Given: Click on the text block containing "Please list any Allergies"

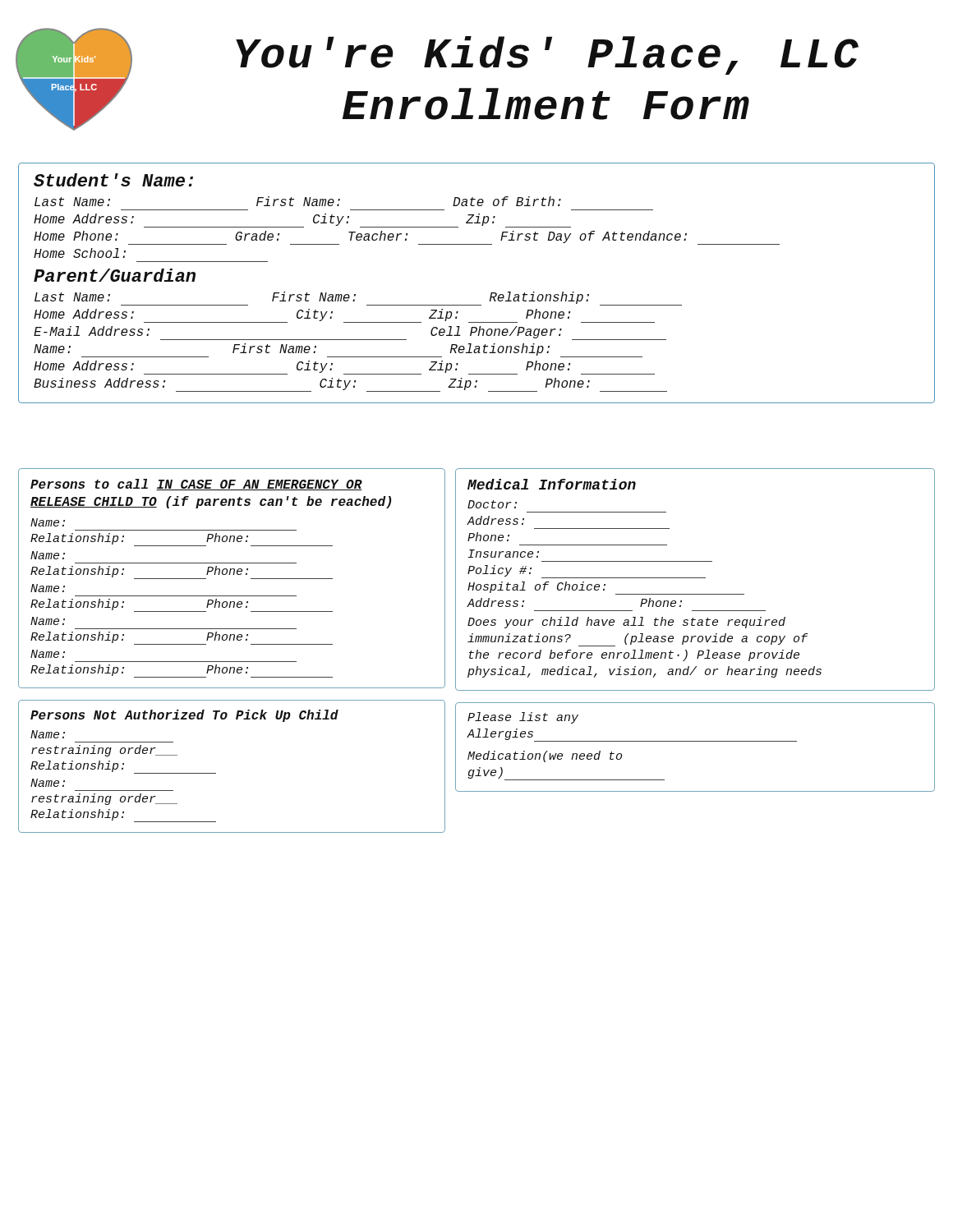Looking at the screenshot, I should 695,746.
